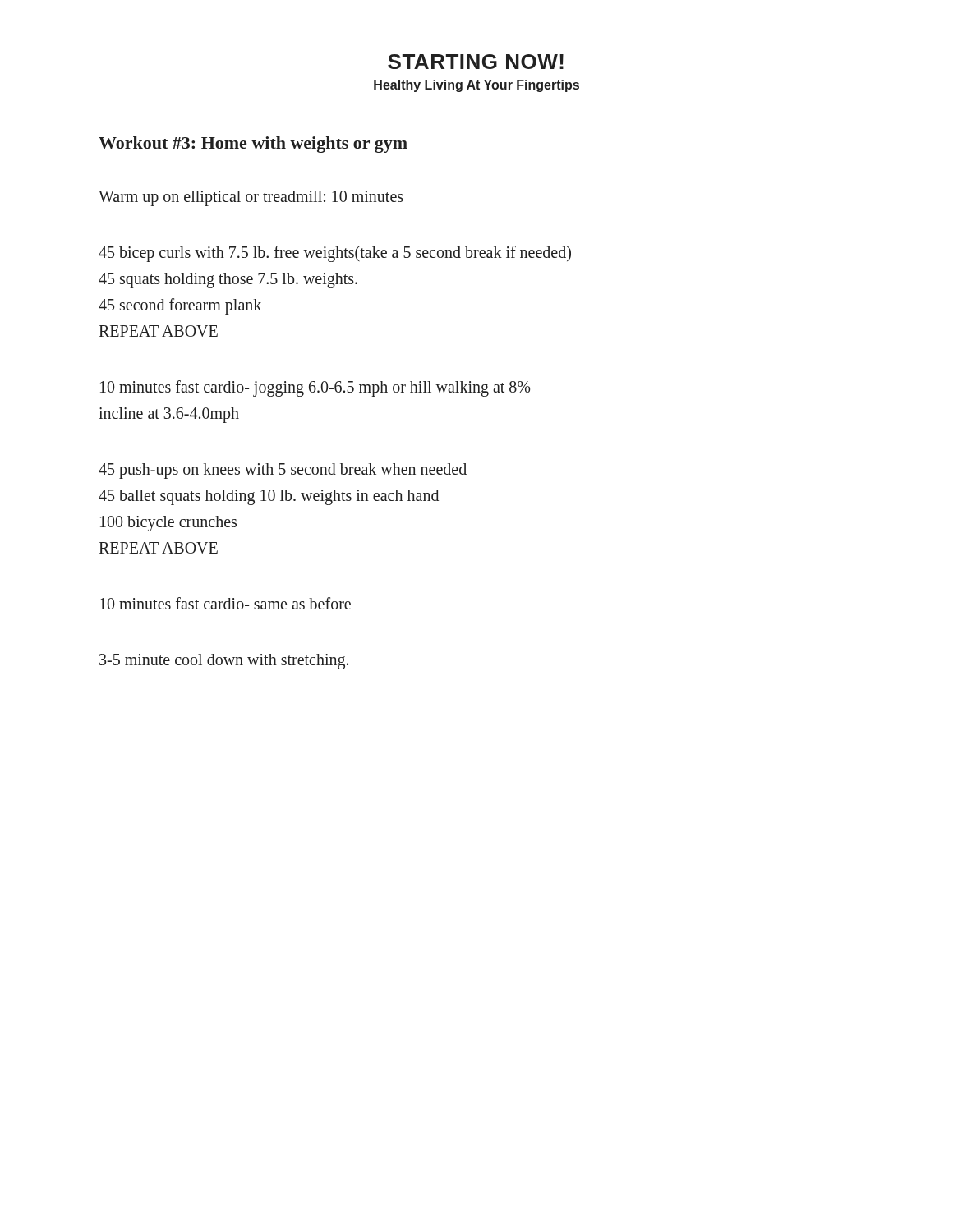The width and height of the screenshot is (953, 1232).
Task: Navigate to the block starting "45 bicep curls with 7.5 lb. free"
Action: tap(335, 292)
